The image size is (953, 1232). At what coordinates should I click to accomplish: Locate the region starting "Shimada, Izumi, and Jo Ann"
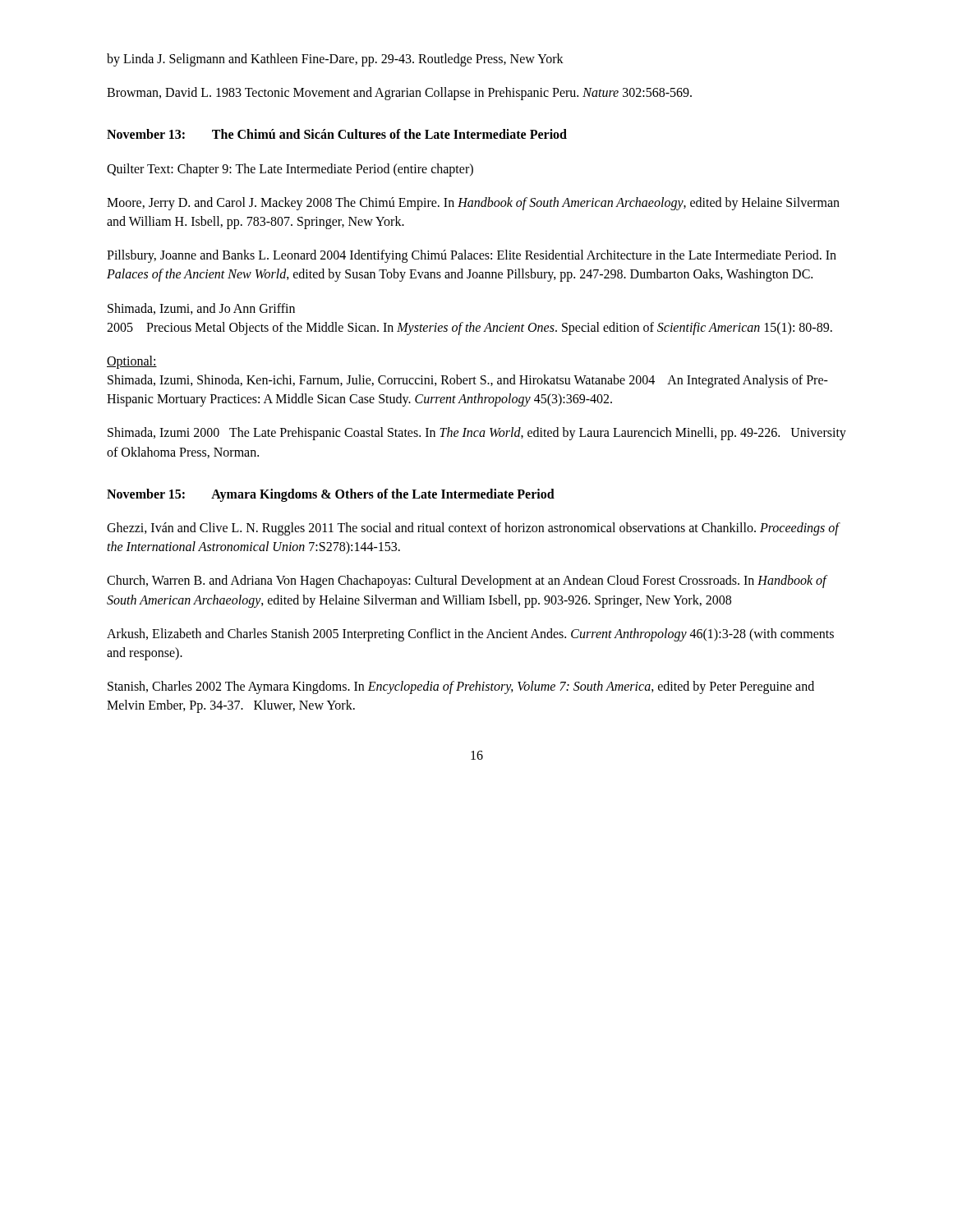tap(470, 317)
